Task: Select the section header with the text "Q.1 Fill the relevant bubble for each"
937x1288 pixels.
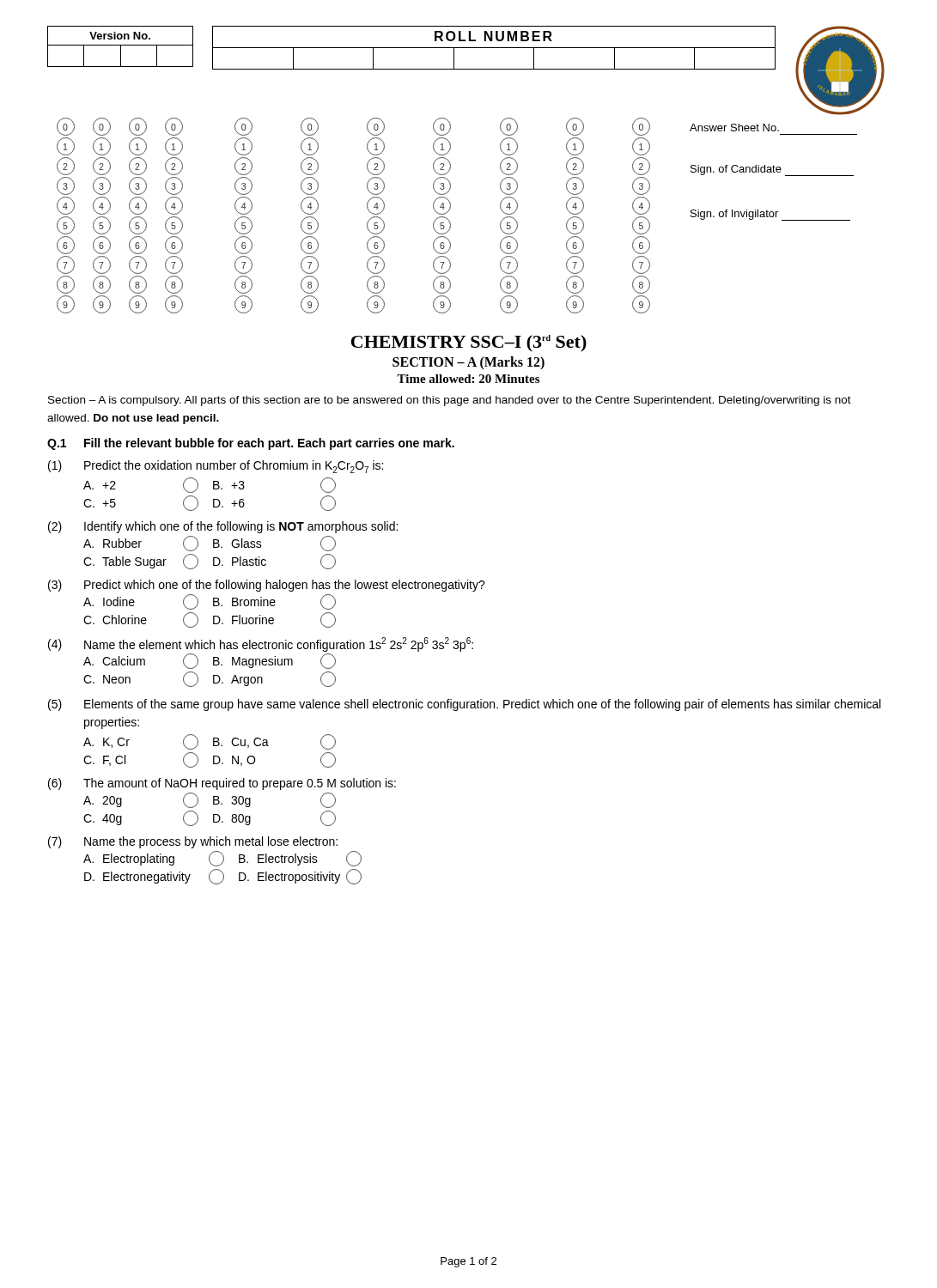Action: coord(251,443)
